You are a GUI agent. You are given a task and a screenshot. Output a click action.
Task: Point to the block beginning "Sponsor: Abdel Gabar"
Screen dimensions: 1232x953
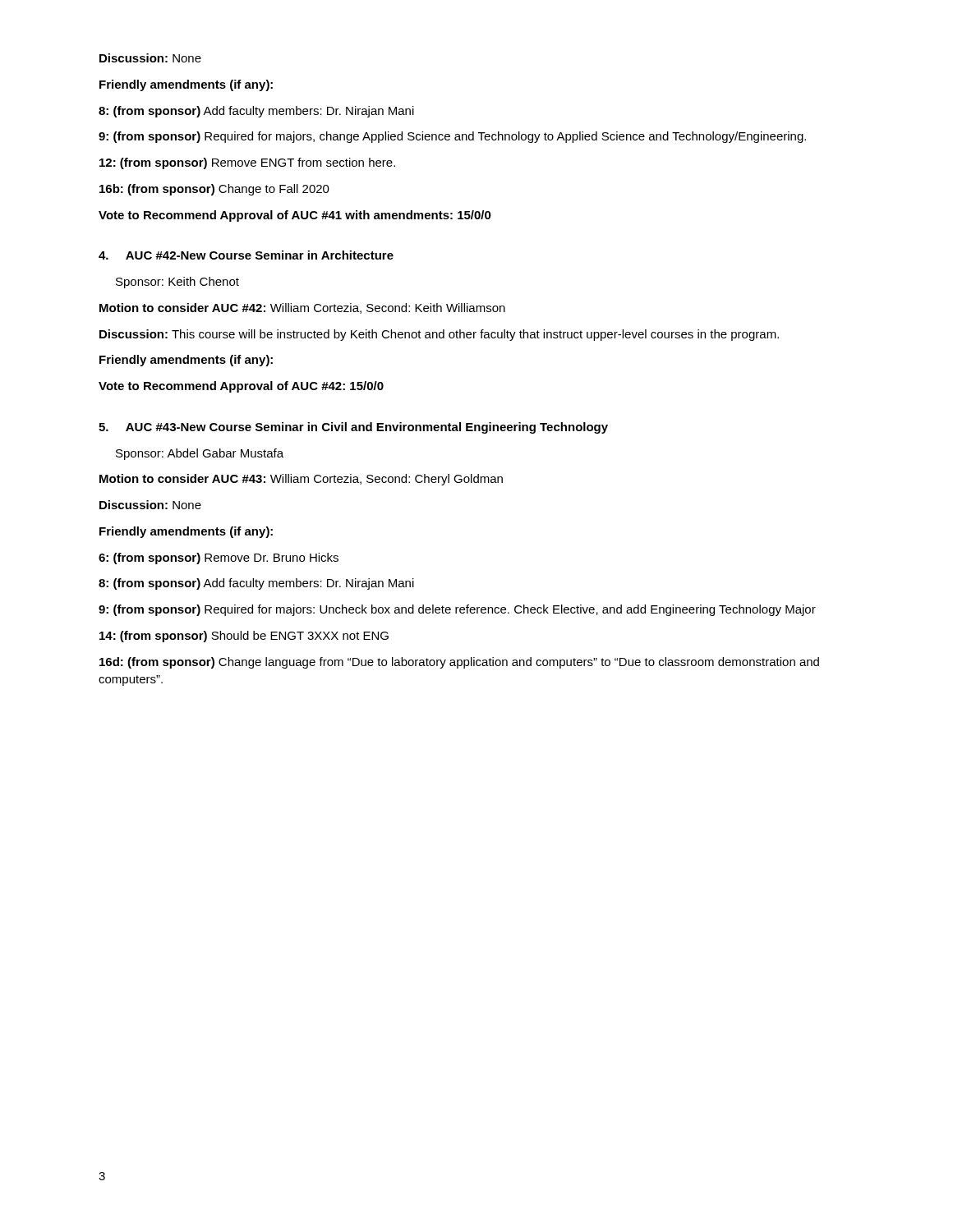point(199,453)
